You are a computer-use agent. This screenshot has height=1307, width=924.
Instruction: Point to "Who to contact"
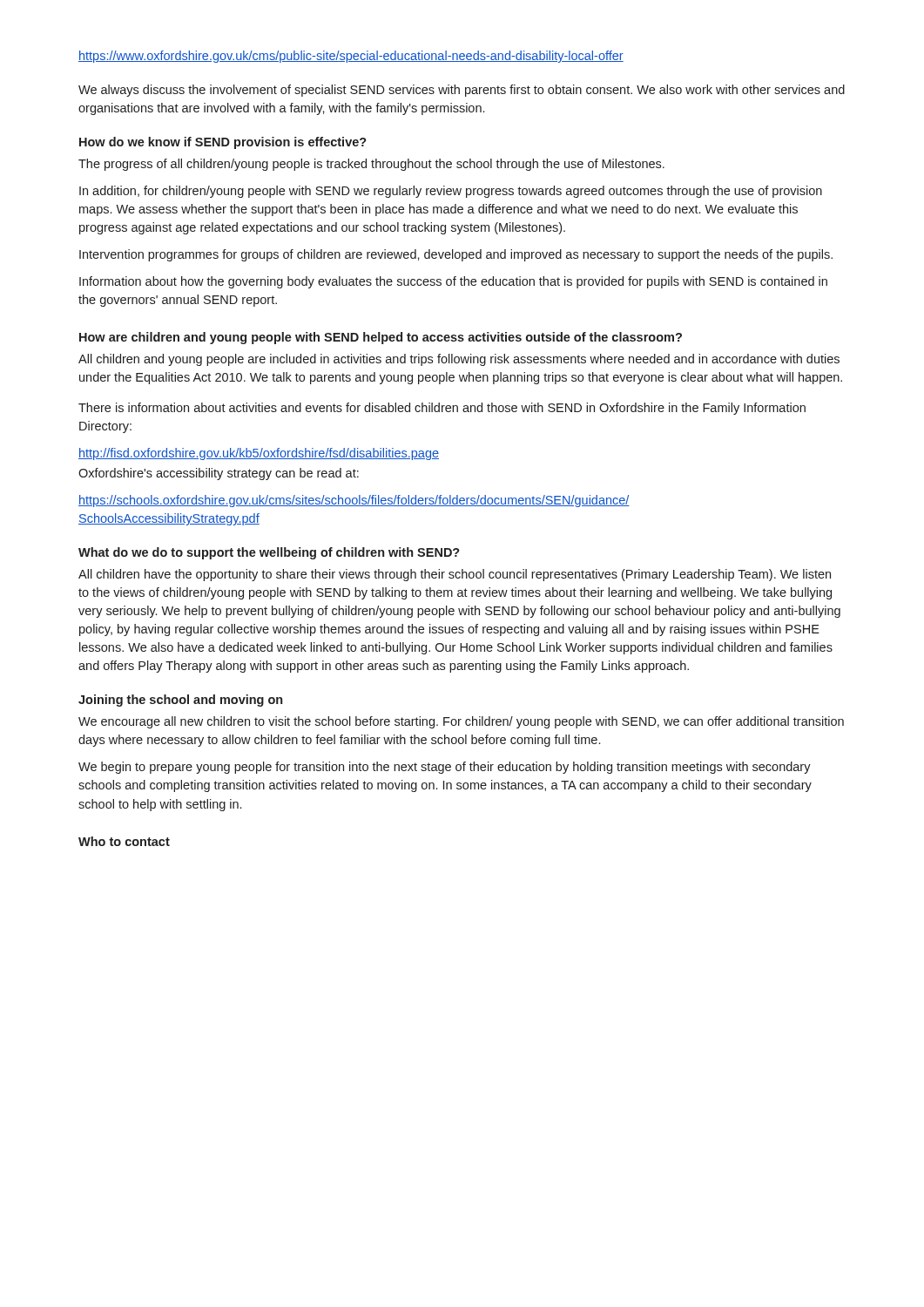pos(124,841)
